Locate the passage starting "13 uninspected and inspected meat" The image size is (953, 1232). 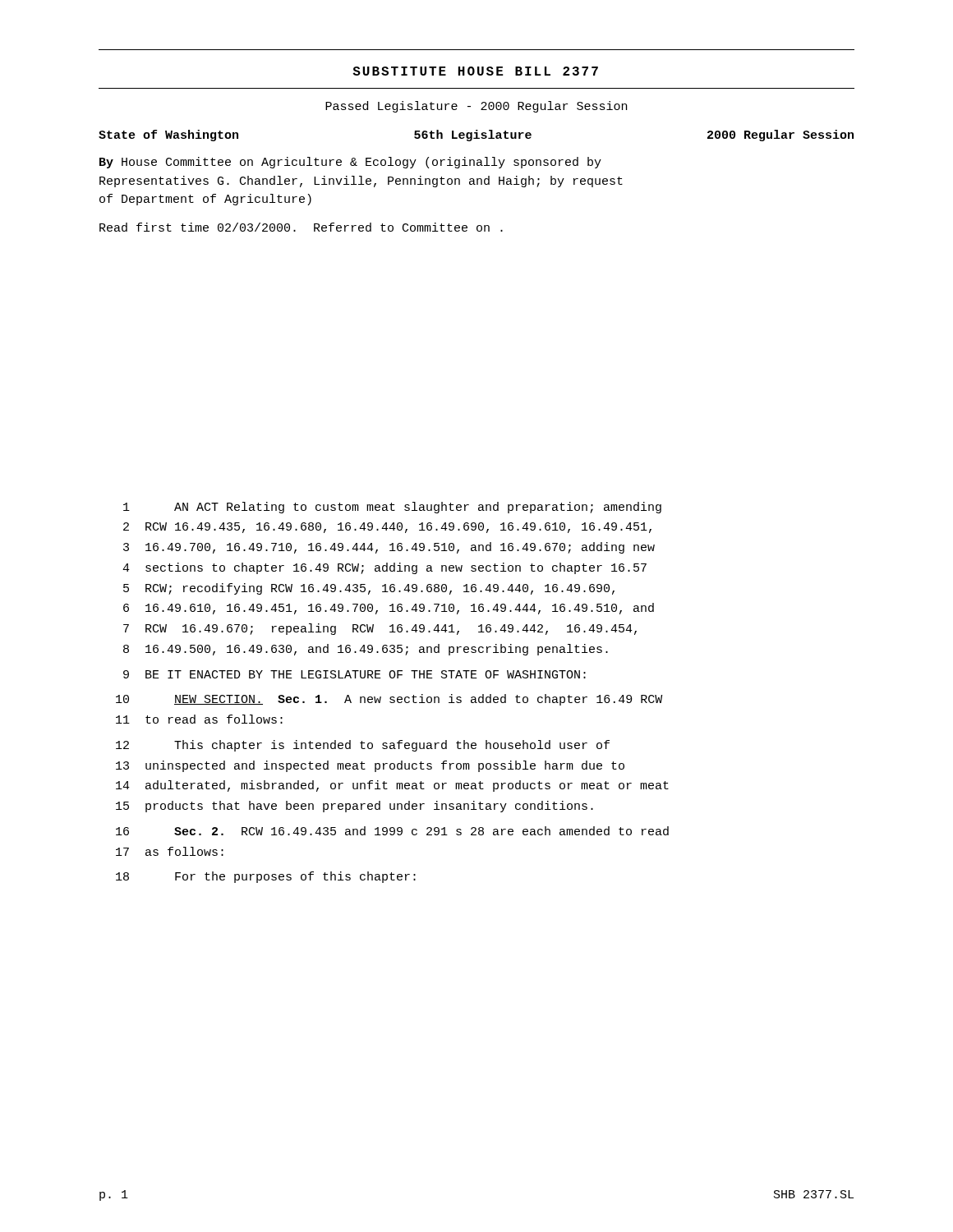(x=476, y=767)
